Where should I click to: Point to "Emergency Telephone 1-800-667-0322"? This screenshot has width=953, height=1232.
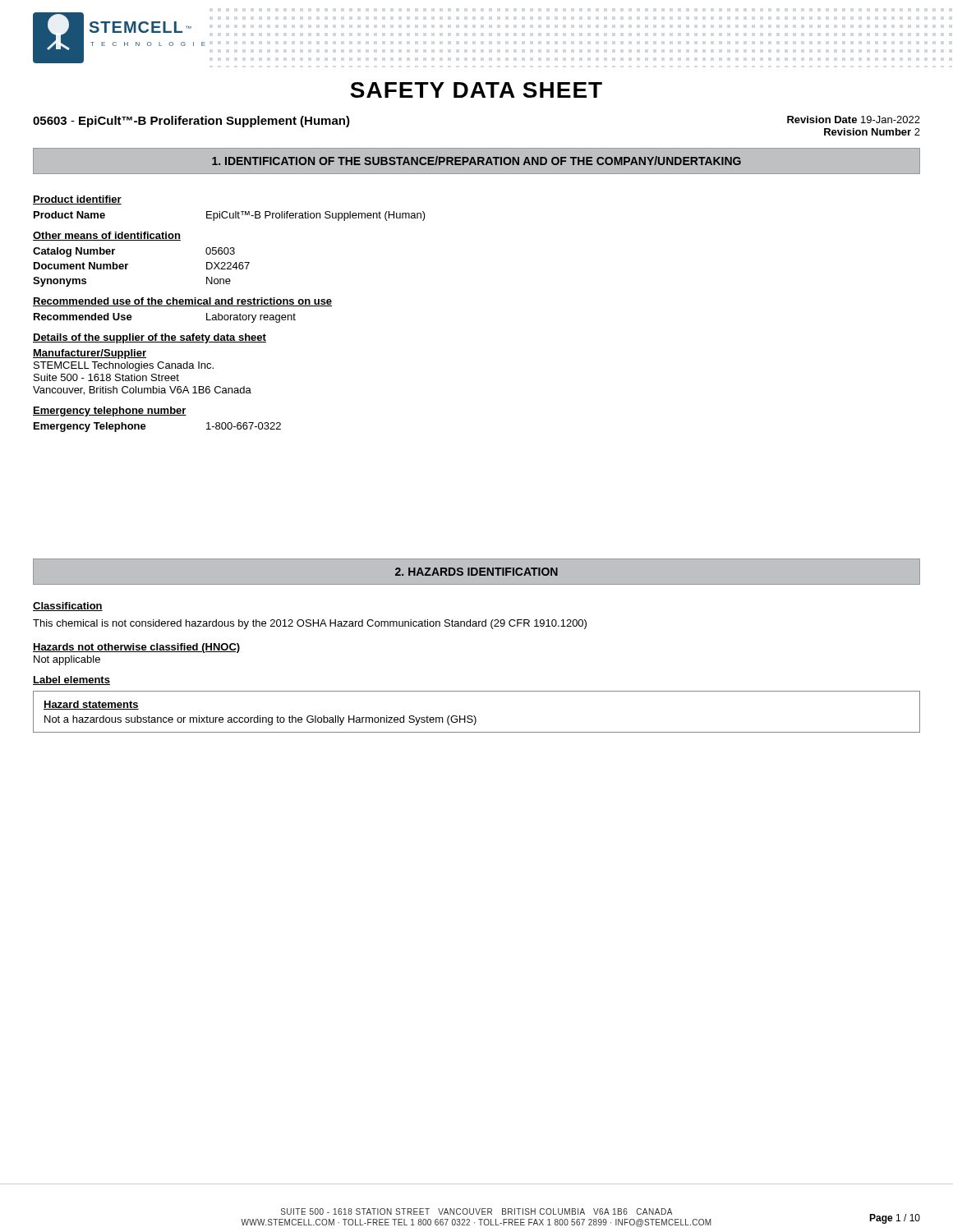click(157, 426)
